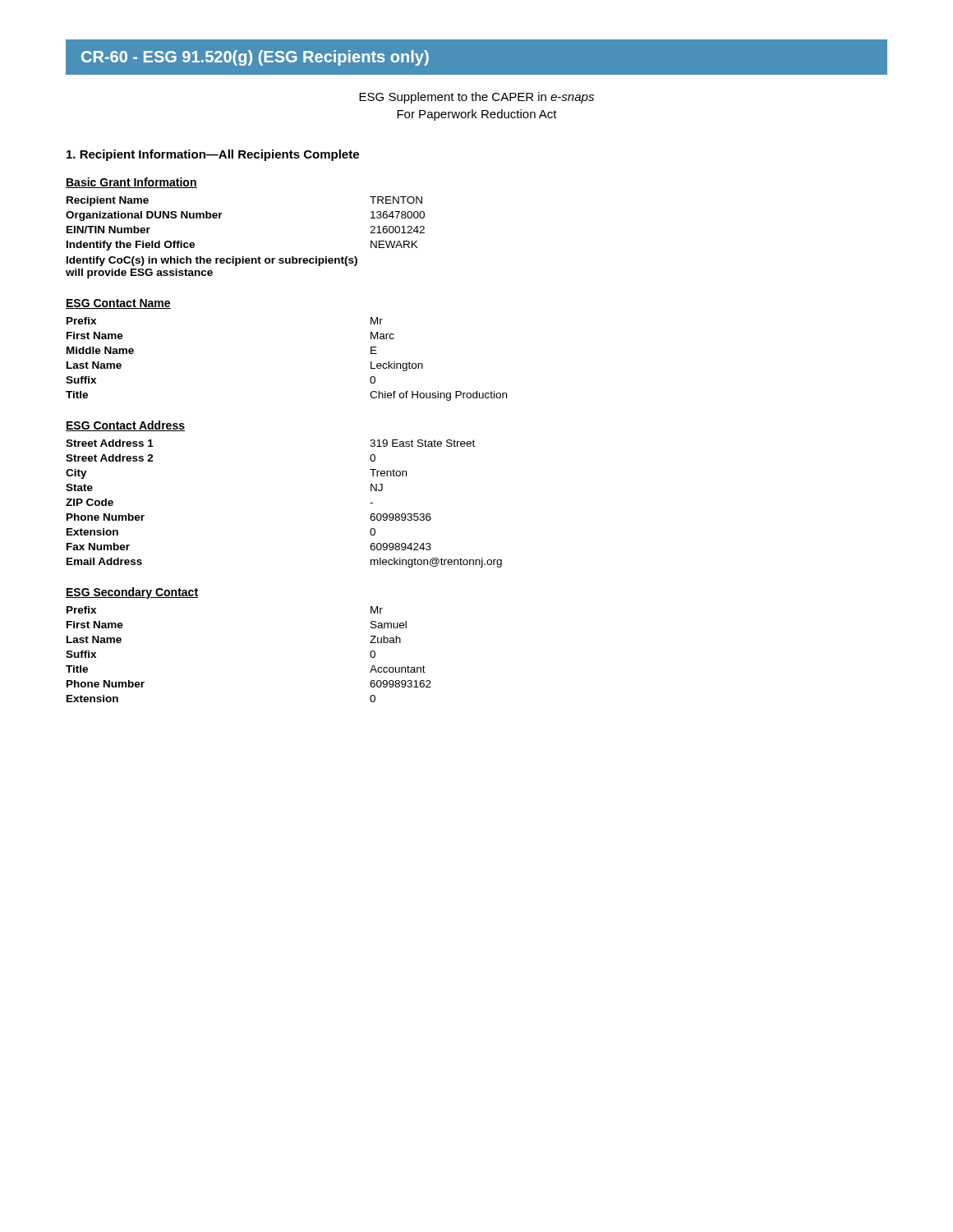The width and height of the screenshot is (953, 1232).
Task: Find the text starting "Last Name Leckington"
Action: click(103, 366)
